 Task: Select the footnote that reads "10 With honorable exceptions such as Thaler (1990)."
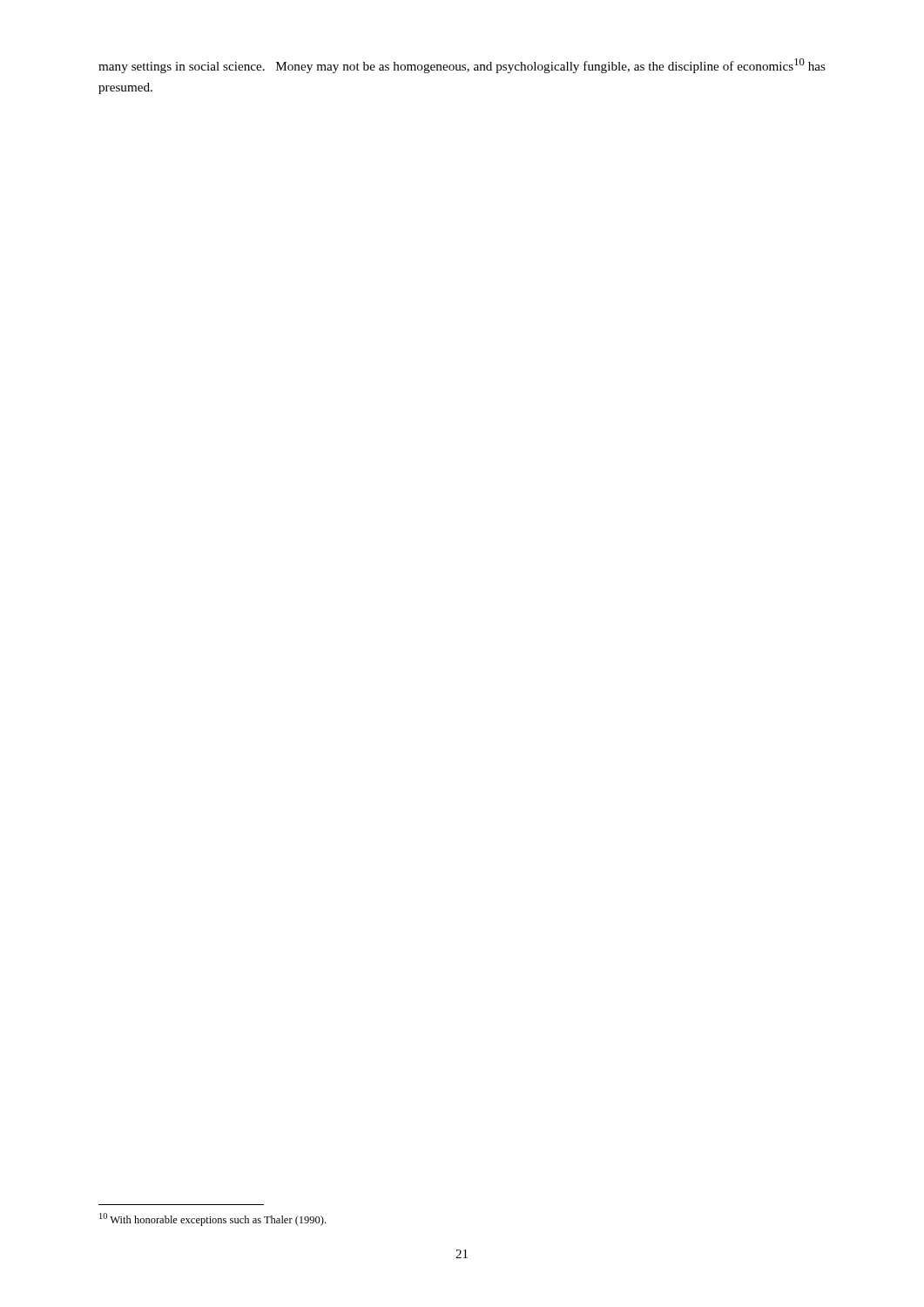point(212,1219)
